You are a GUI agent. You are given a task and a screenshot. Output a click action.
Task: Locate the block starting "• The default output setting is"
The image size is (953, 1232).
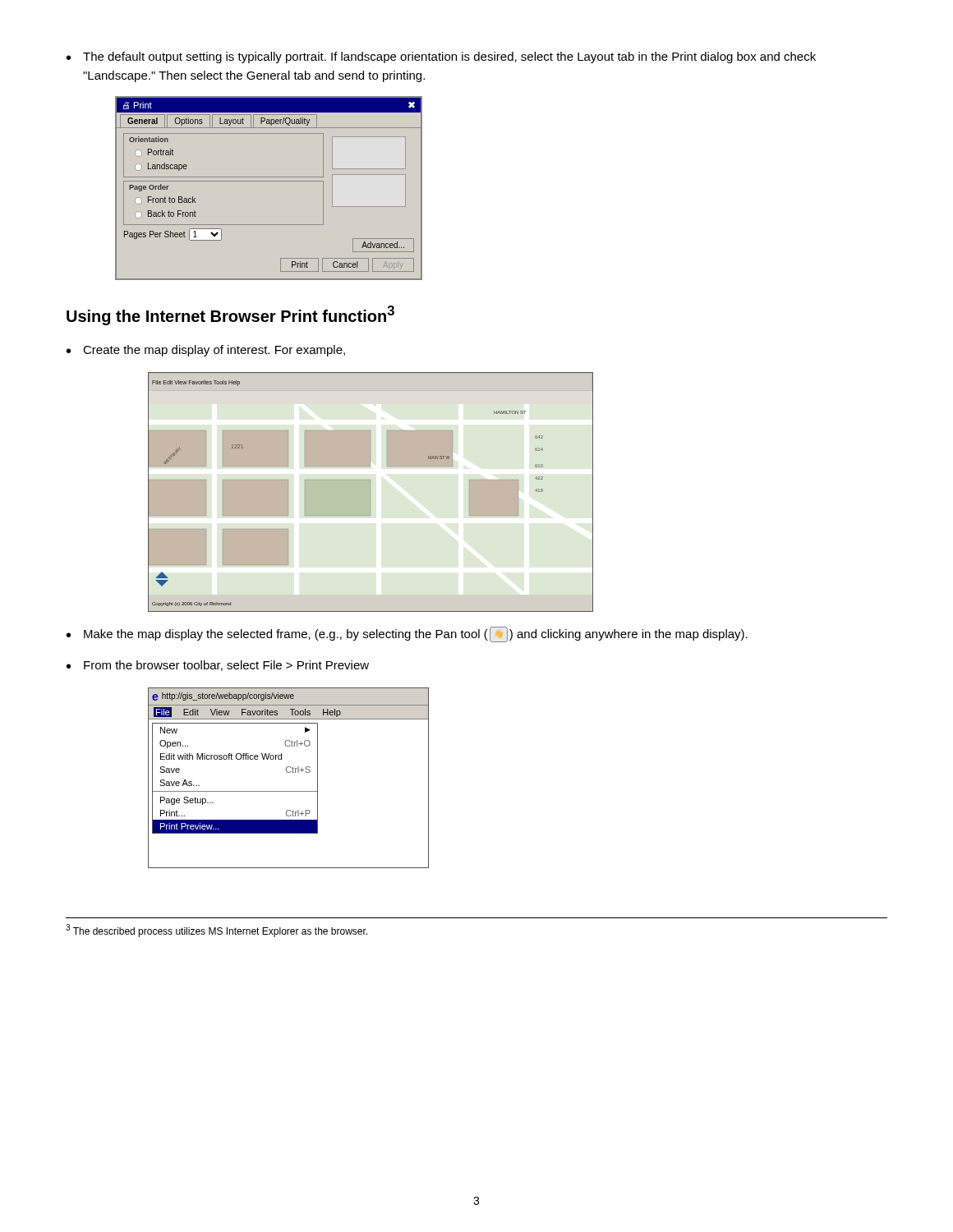[x=476, y=66]
